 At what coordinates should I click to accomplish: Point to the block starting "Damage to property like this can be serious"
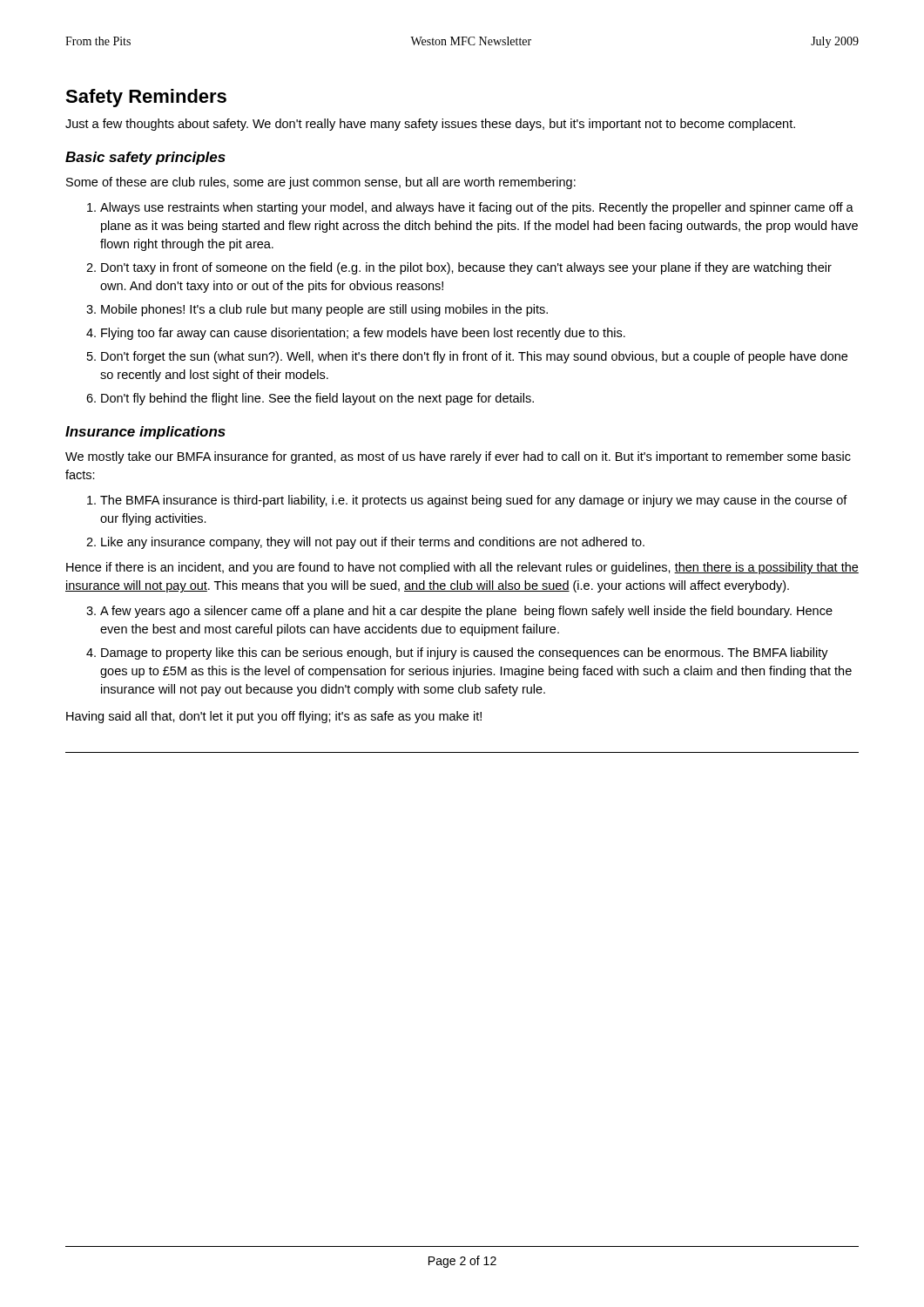pos(476,671)
